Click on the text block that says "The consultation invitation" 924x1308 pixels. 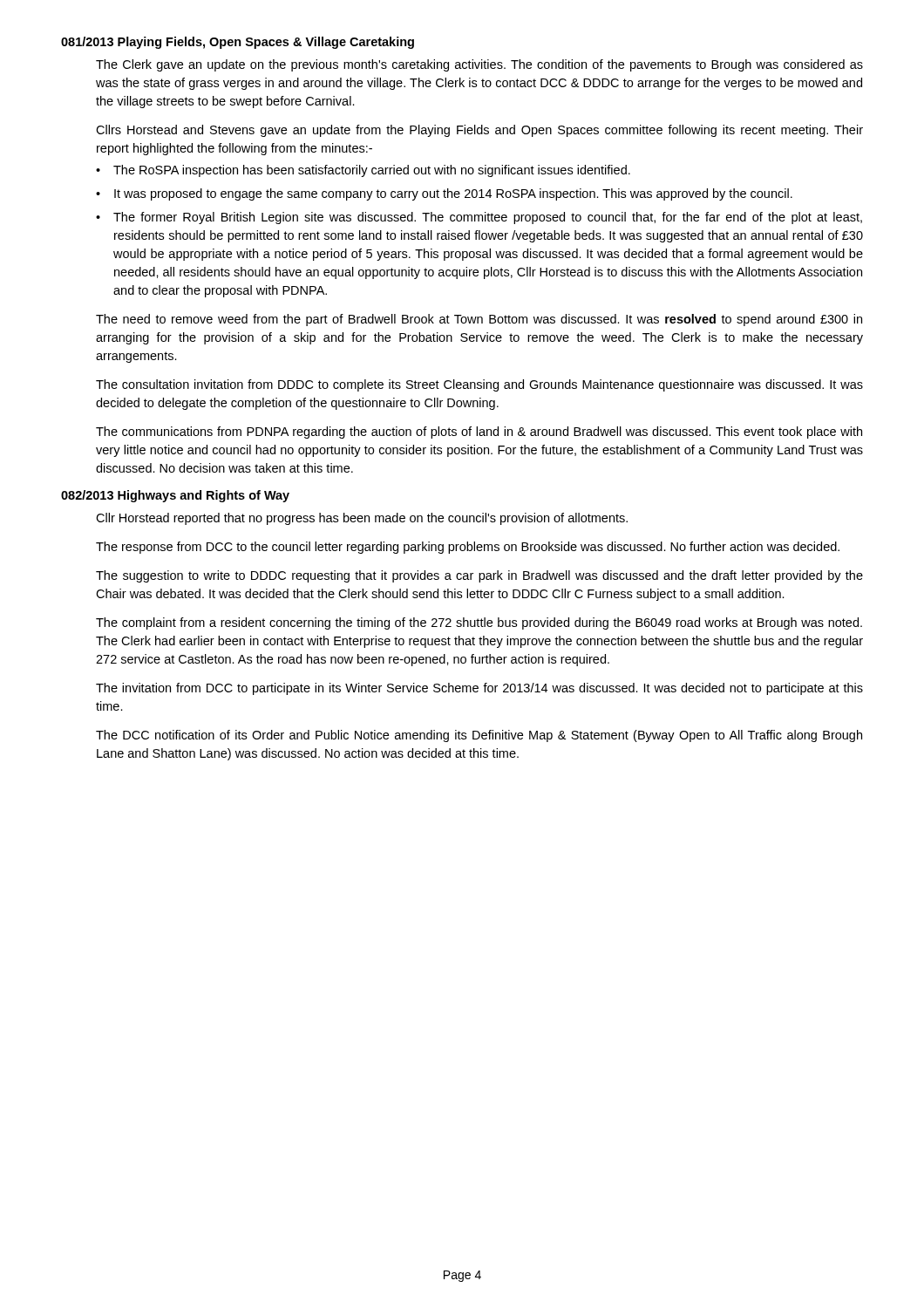[x=479, y=394]
